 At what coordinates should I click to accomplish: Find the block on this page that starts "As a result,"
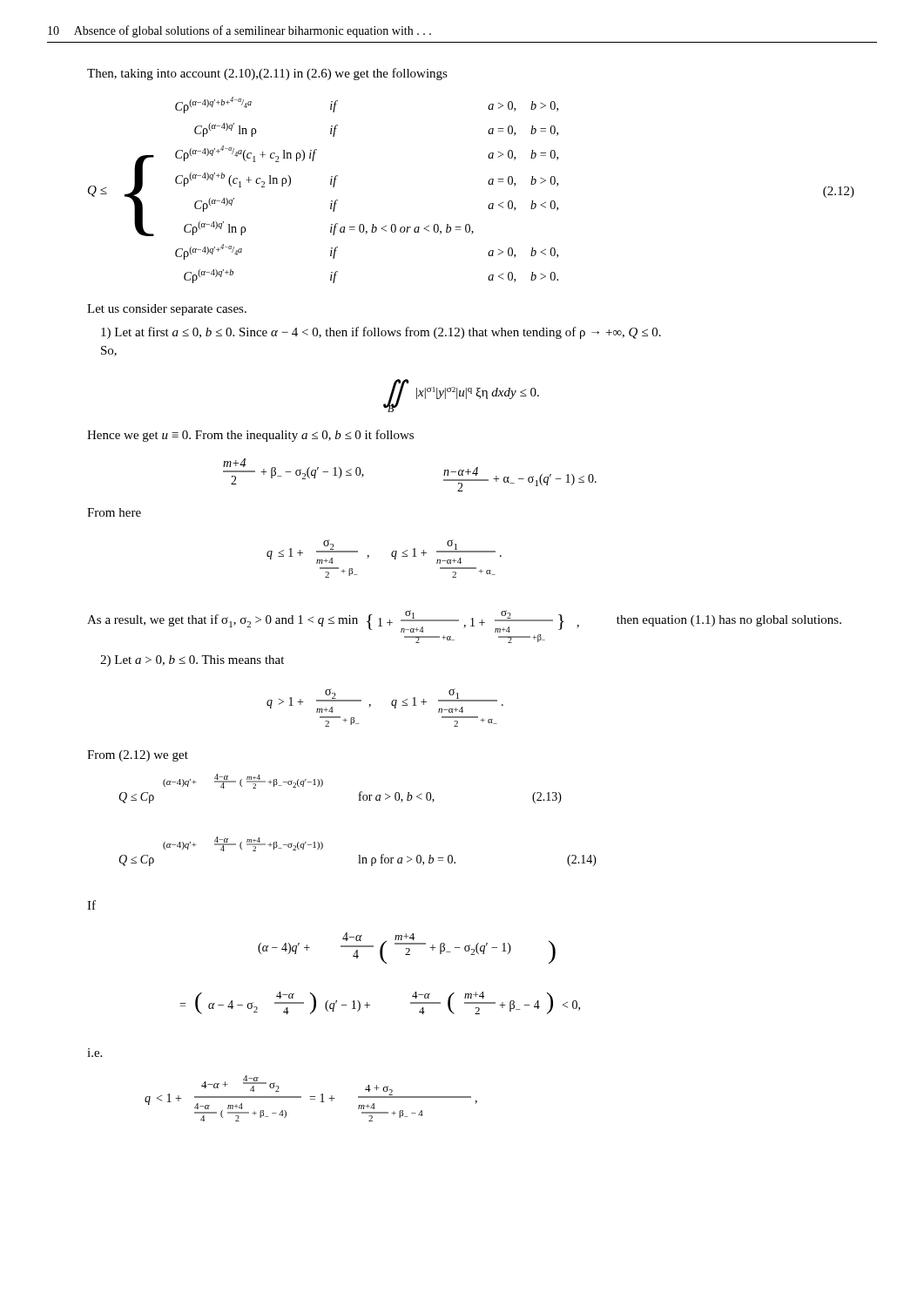(x=465, y=622)
